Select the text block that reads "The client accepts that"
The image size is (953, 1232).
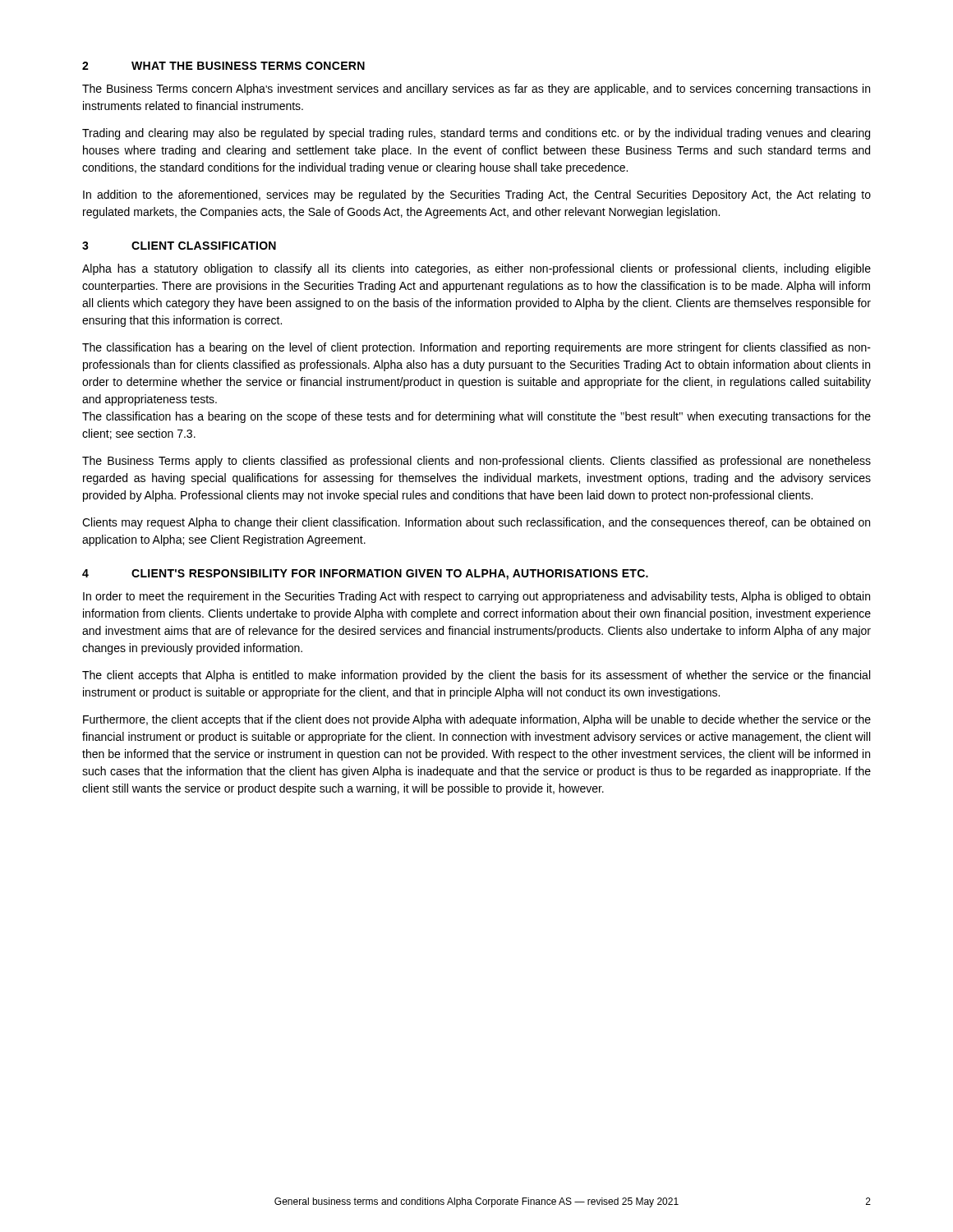(476, 684)
